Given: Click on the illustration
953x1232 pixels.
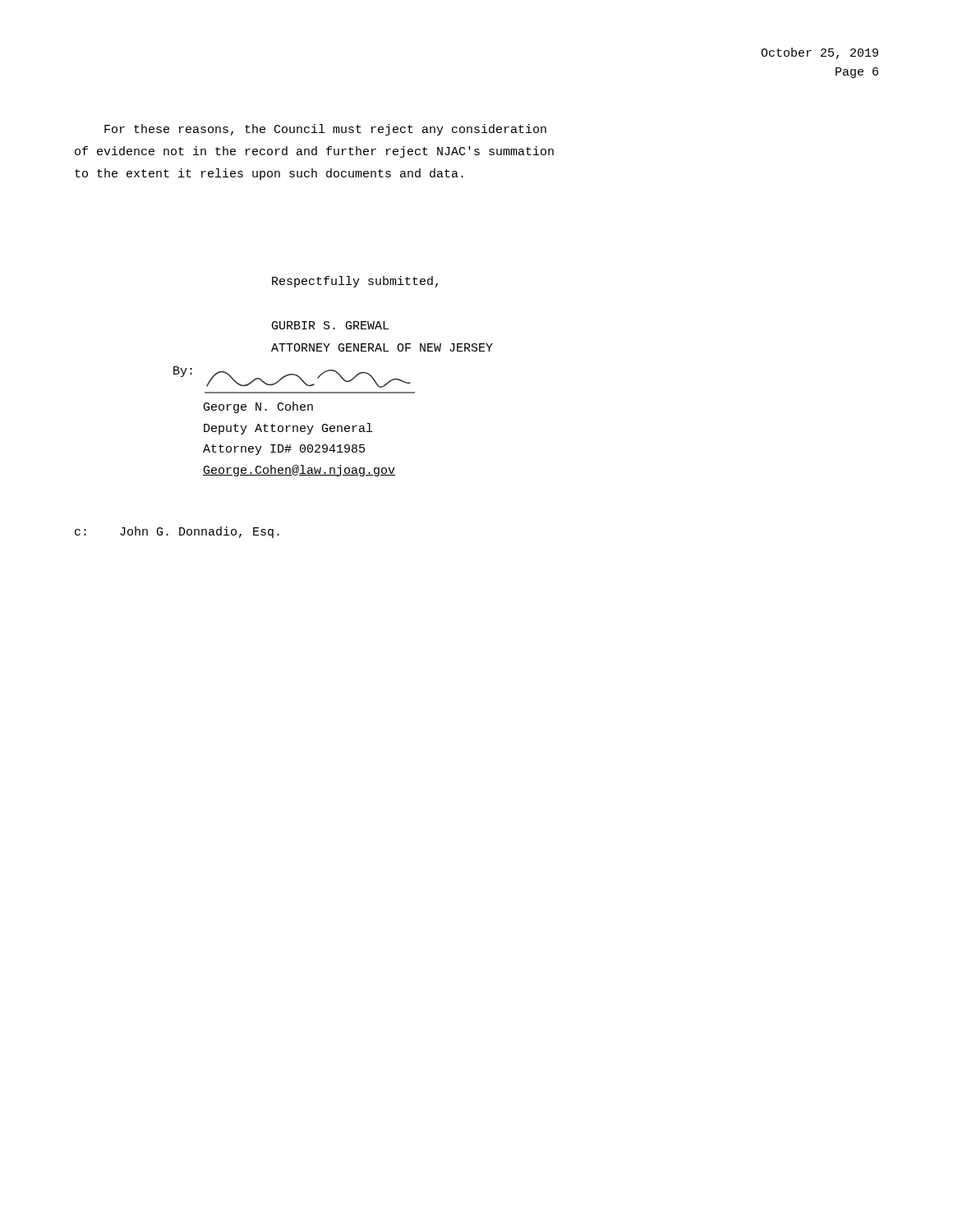Looking at the screenshot, I should click(x=310, y=421).
